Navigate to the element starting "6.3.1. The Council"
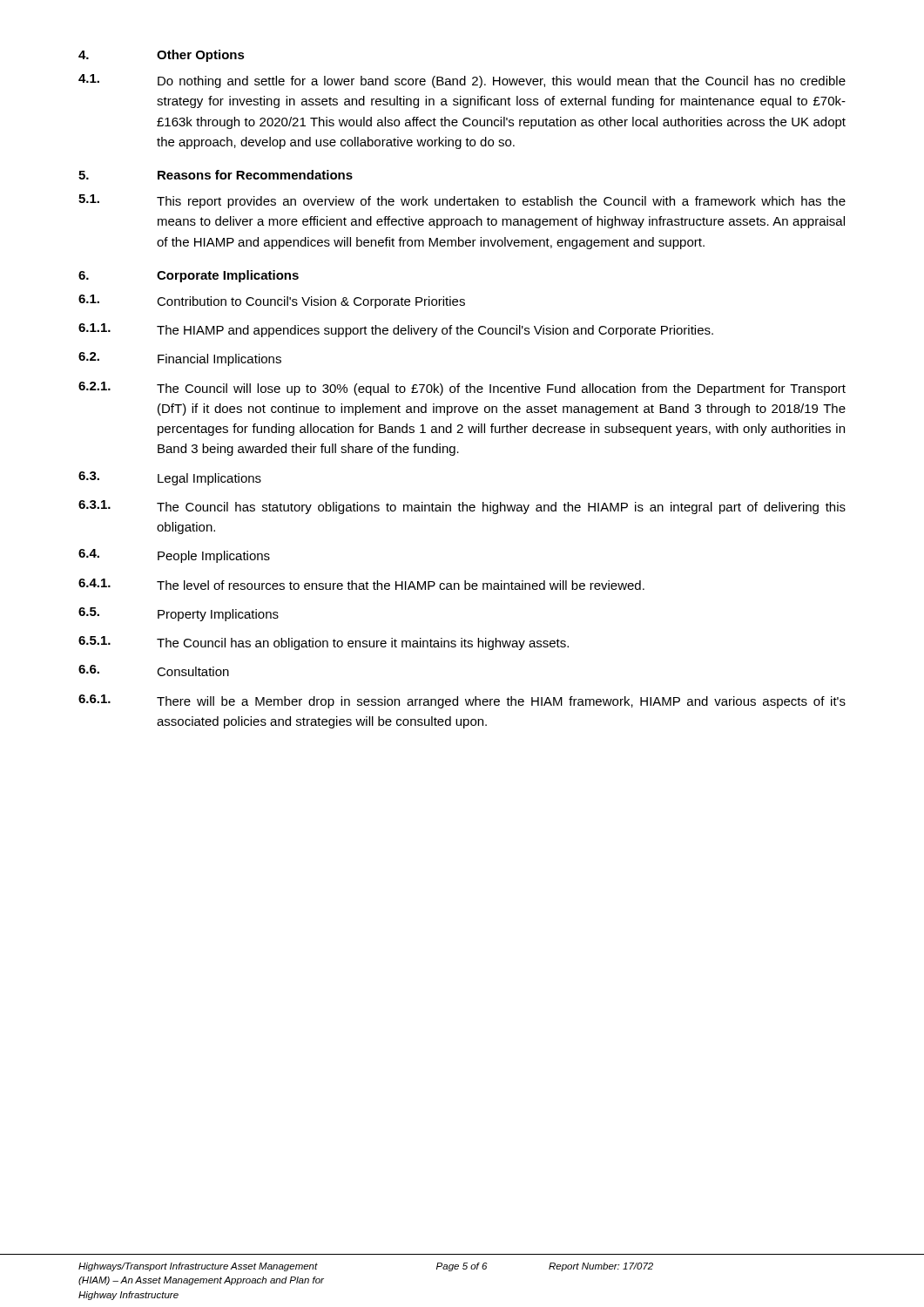This screenshot has width=924, height=1307. (x=462, y=517)
